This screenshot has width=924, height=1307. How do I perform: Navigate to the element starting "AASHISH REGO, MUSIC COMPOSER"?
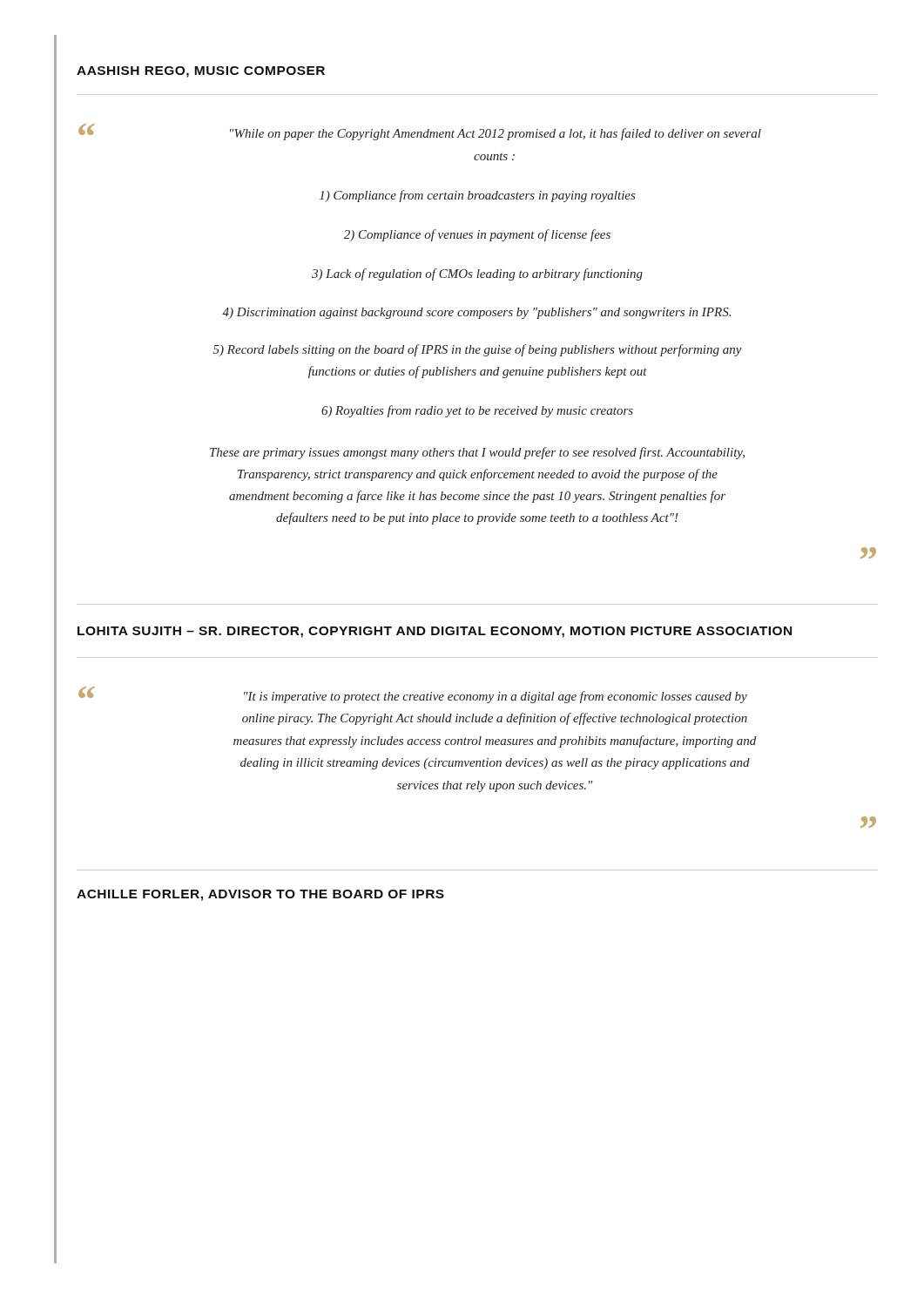(201, 70)
